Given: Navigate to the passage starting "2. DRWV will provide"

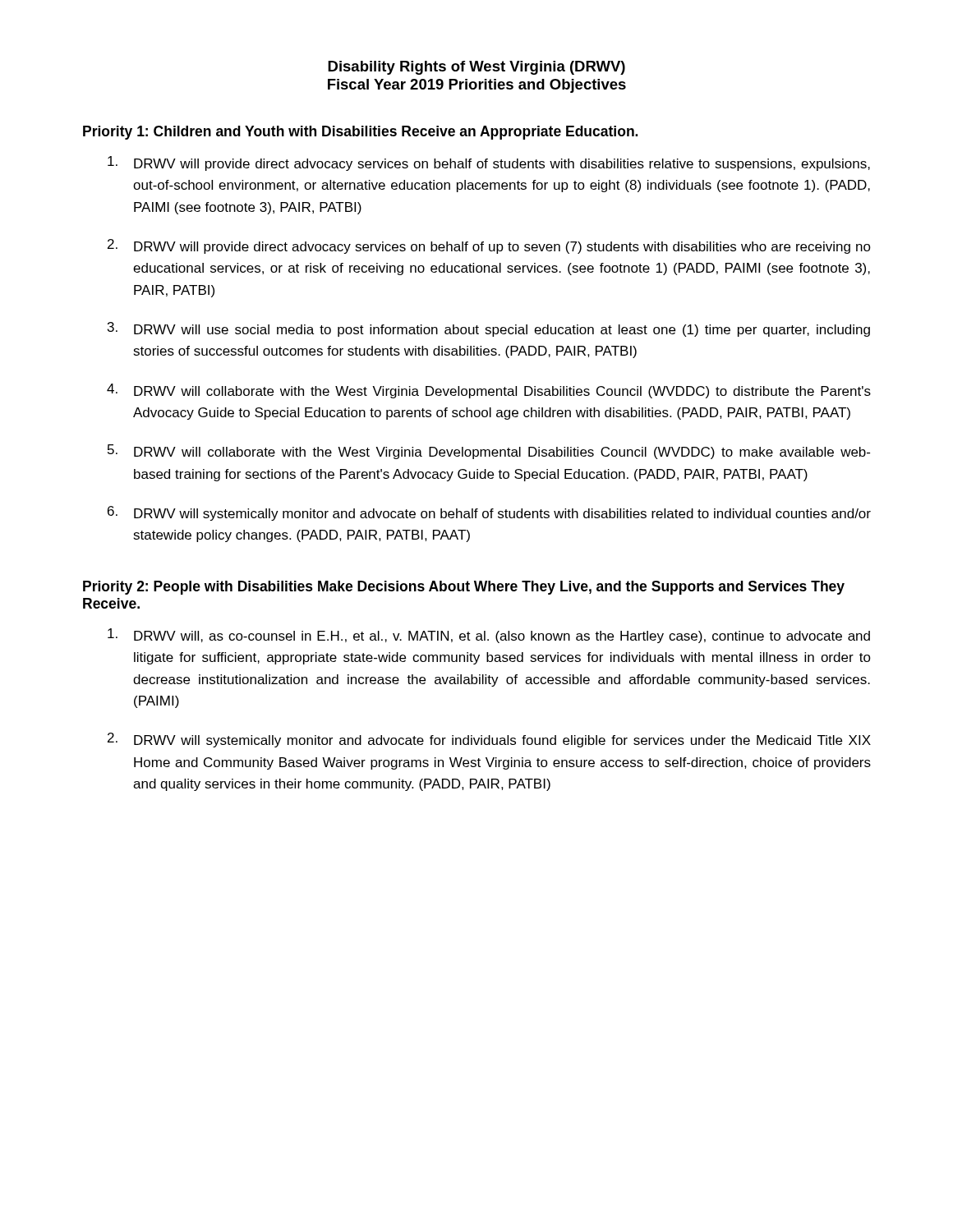Looking at the screenshot, I should click(x=489, y=269).
